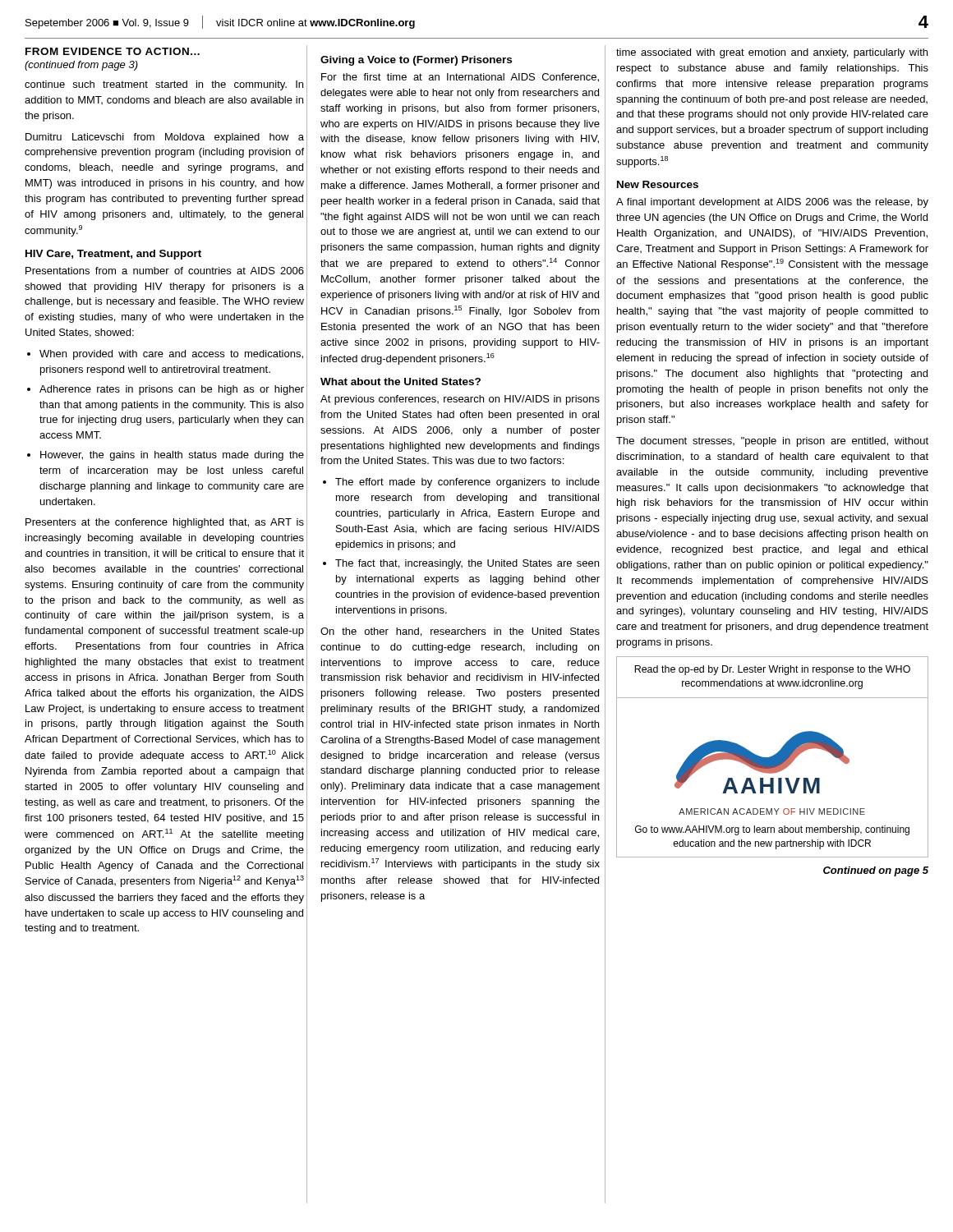This screenshot has width=953, height=1232.
Task: Select the text block that says "For the first"
Action: [460, 218]
